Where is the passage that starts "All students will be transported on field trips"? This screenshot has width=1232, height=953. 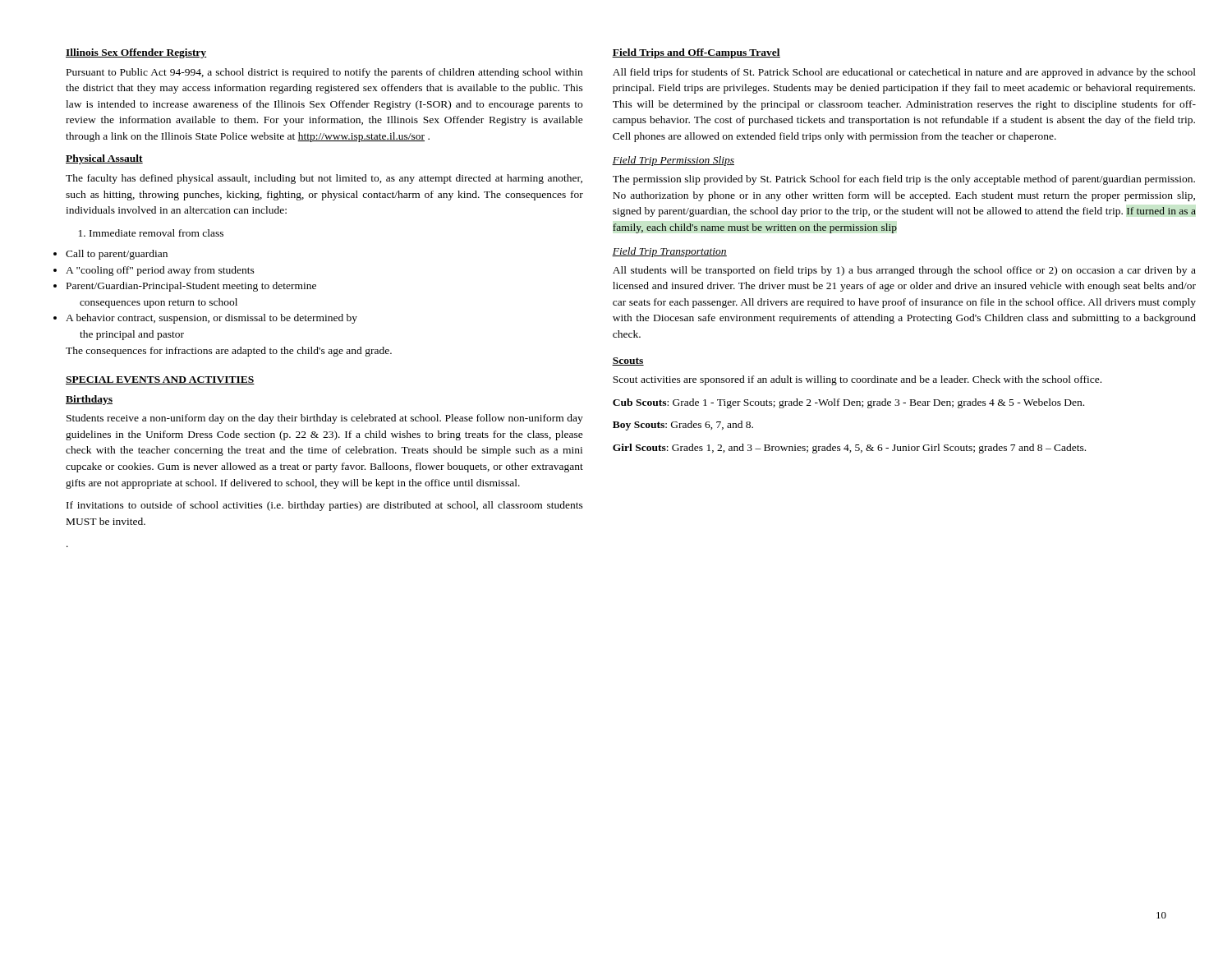904,302
